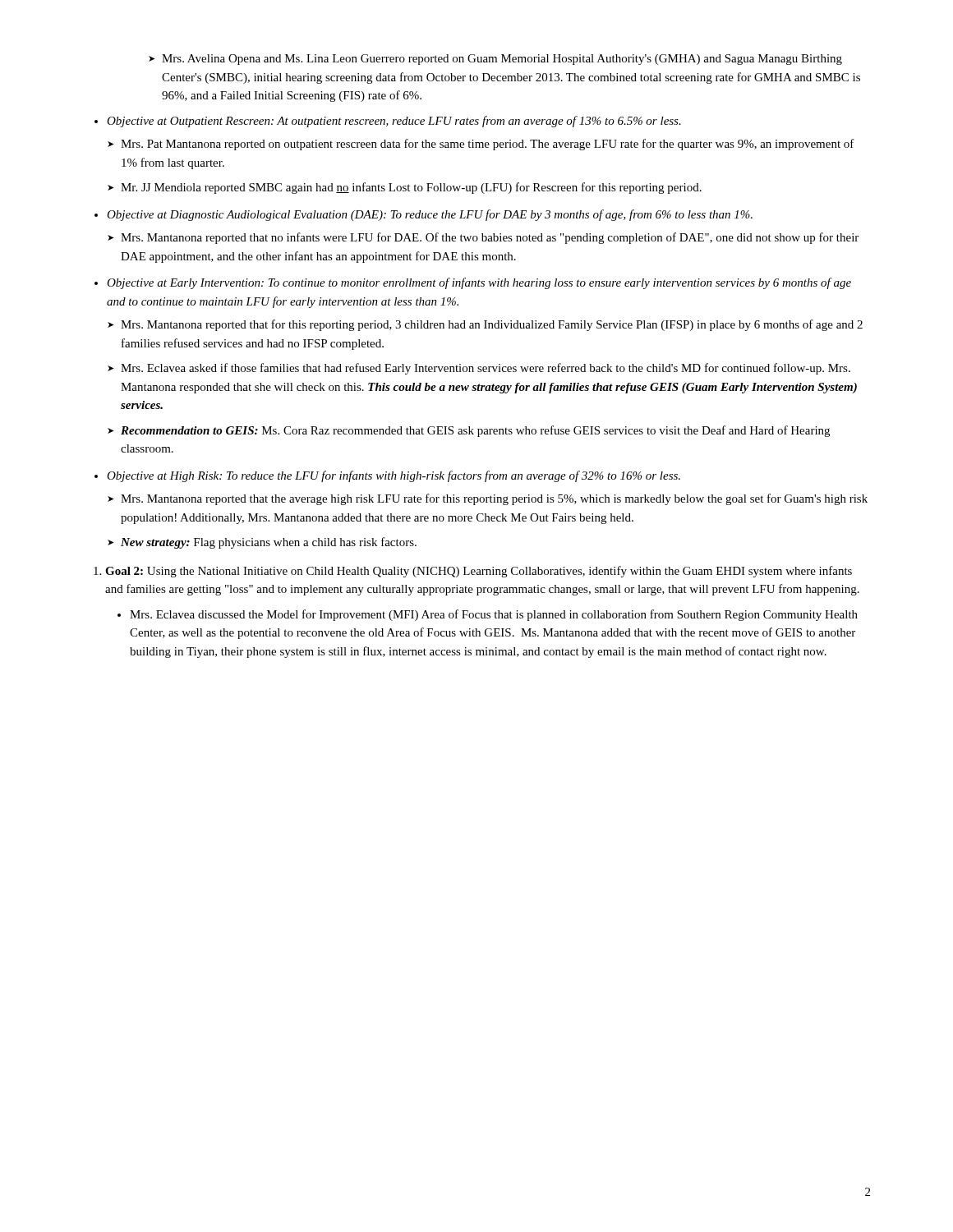Click on the passage starting "Mr. JJ Mendiola"
This screenshot has width=953, height=1232.
(x=496, y=188)
